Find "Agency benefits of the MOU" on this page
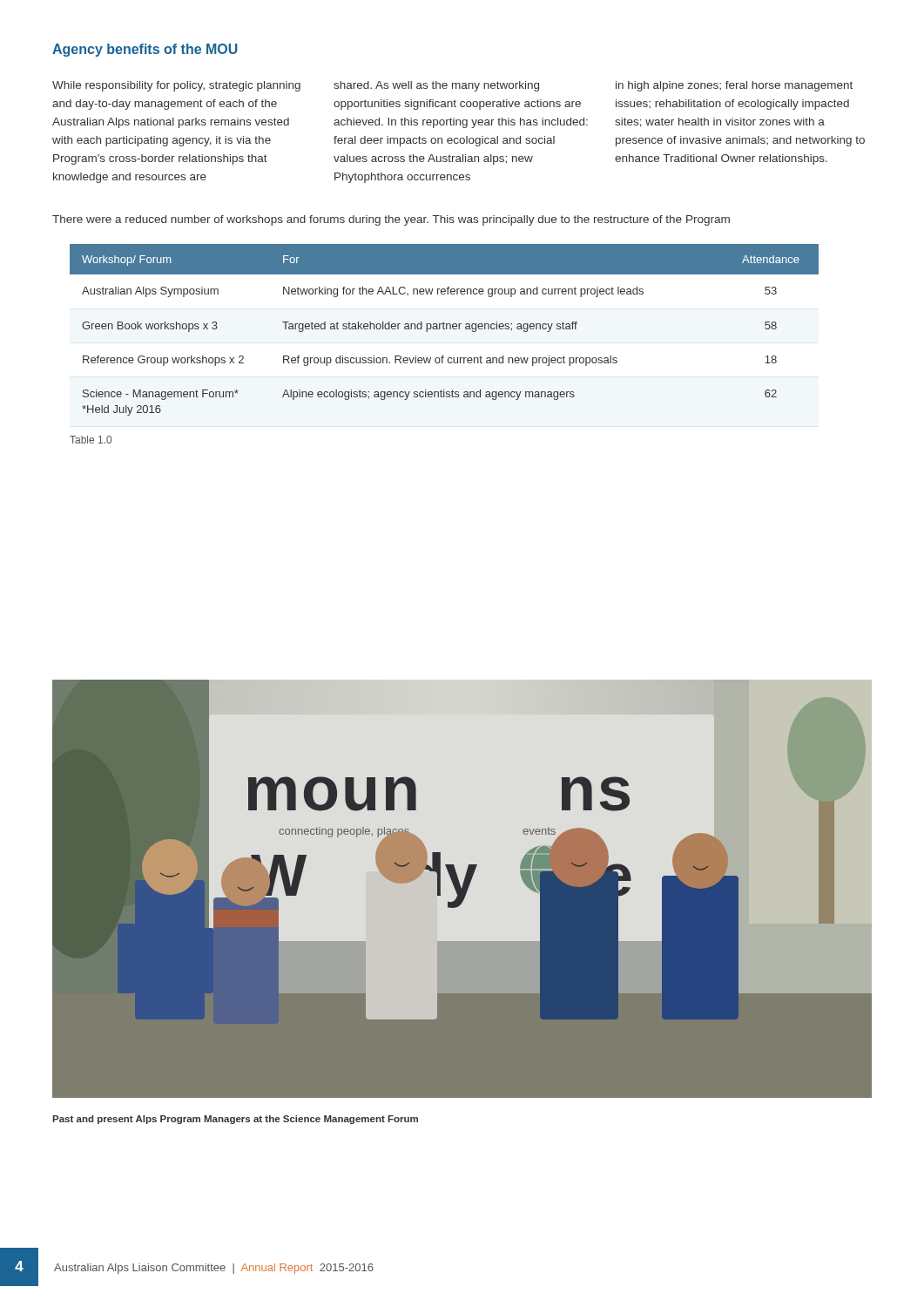924x1307 pixels. [145, 49]
